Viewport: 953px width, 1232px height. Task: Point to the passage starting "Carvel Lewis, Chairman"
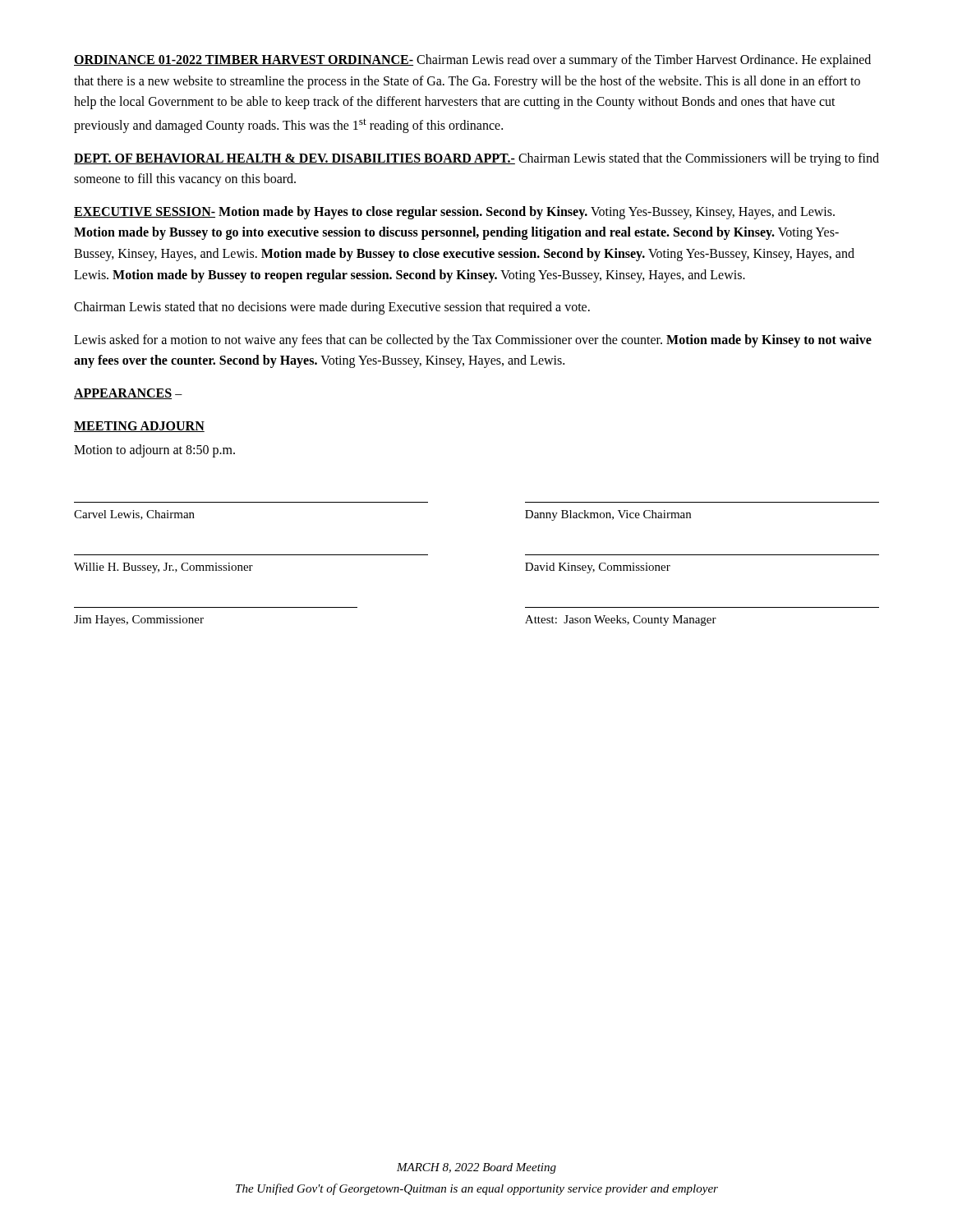134,515
